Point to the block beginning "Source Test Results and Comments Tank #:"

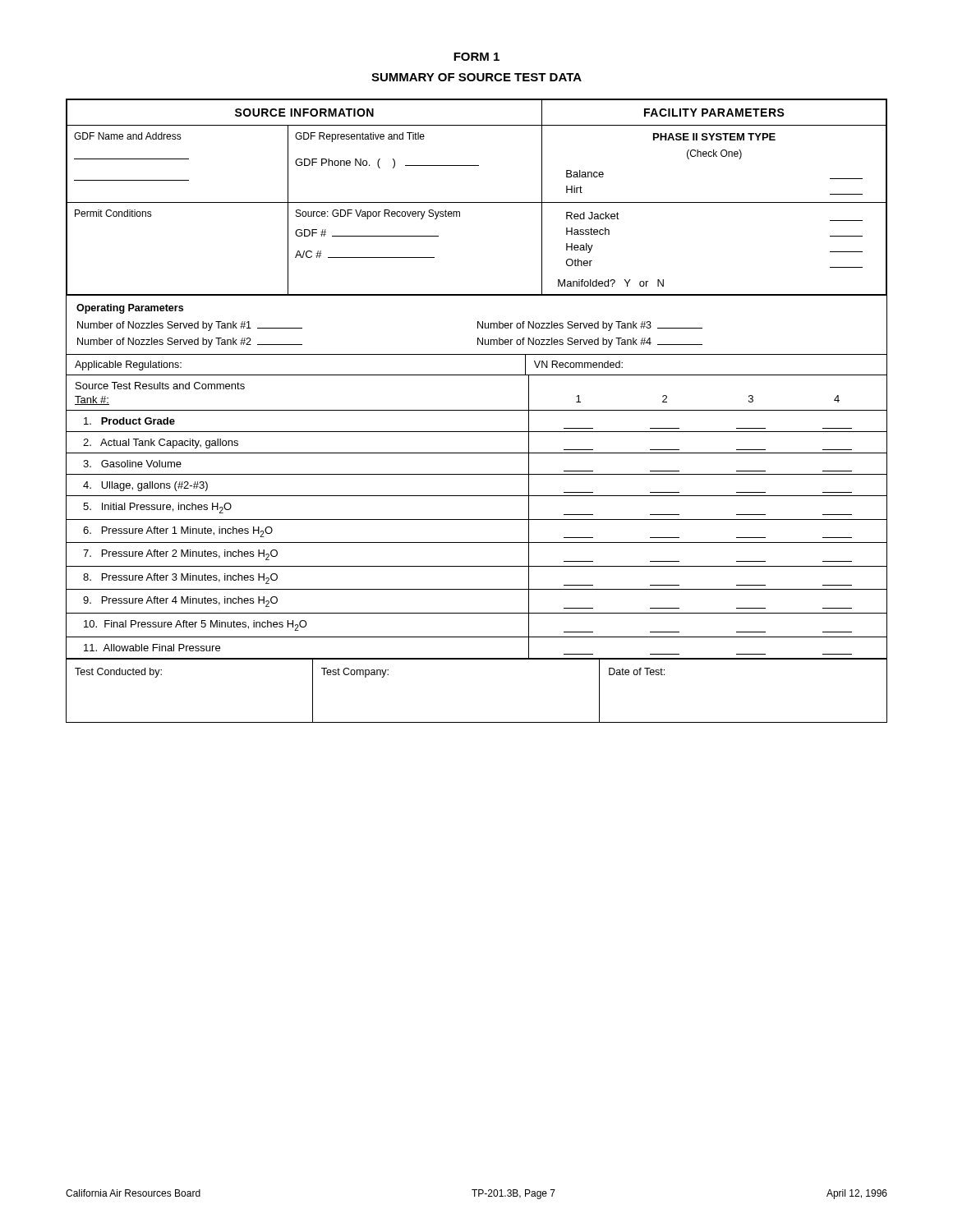476,393
